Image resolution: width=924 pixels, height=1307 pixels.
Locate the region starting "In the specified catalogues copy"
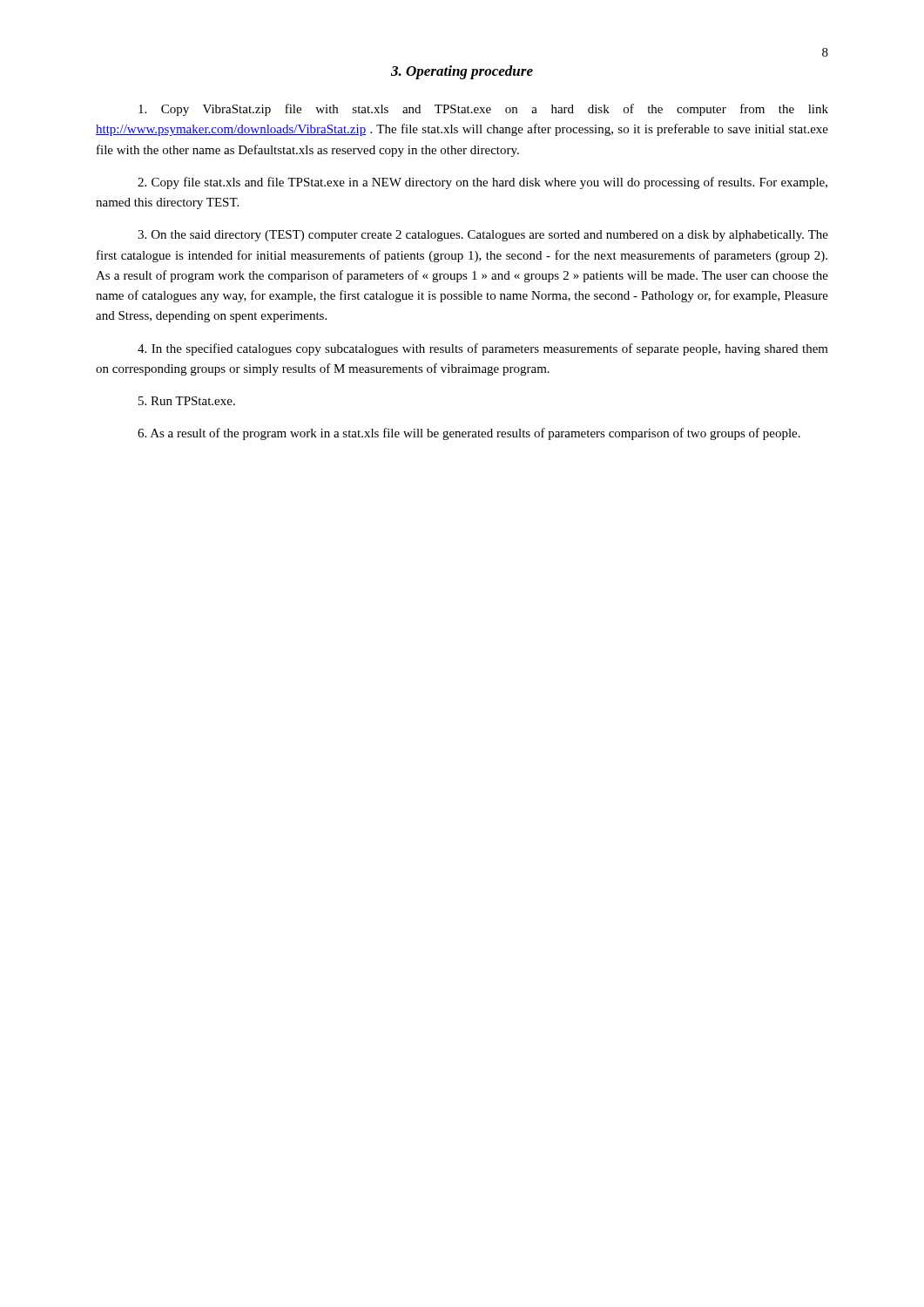pyautogui.click(x=462, y=358)
